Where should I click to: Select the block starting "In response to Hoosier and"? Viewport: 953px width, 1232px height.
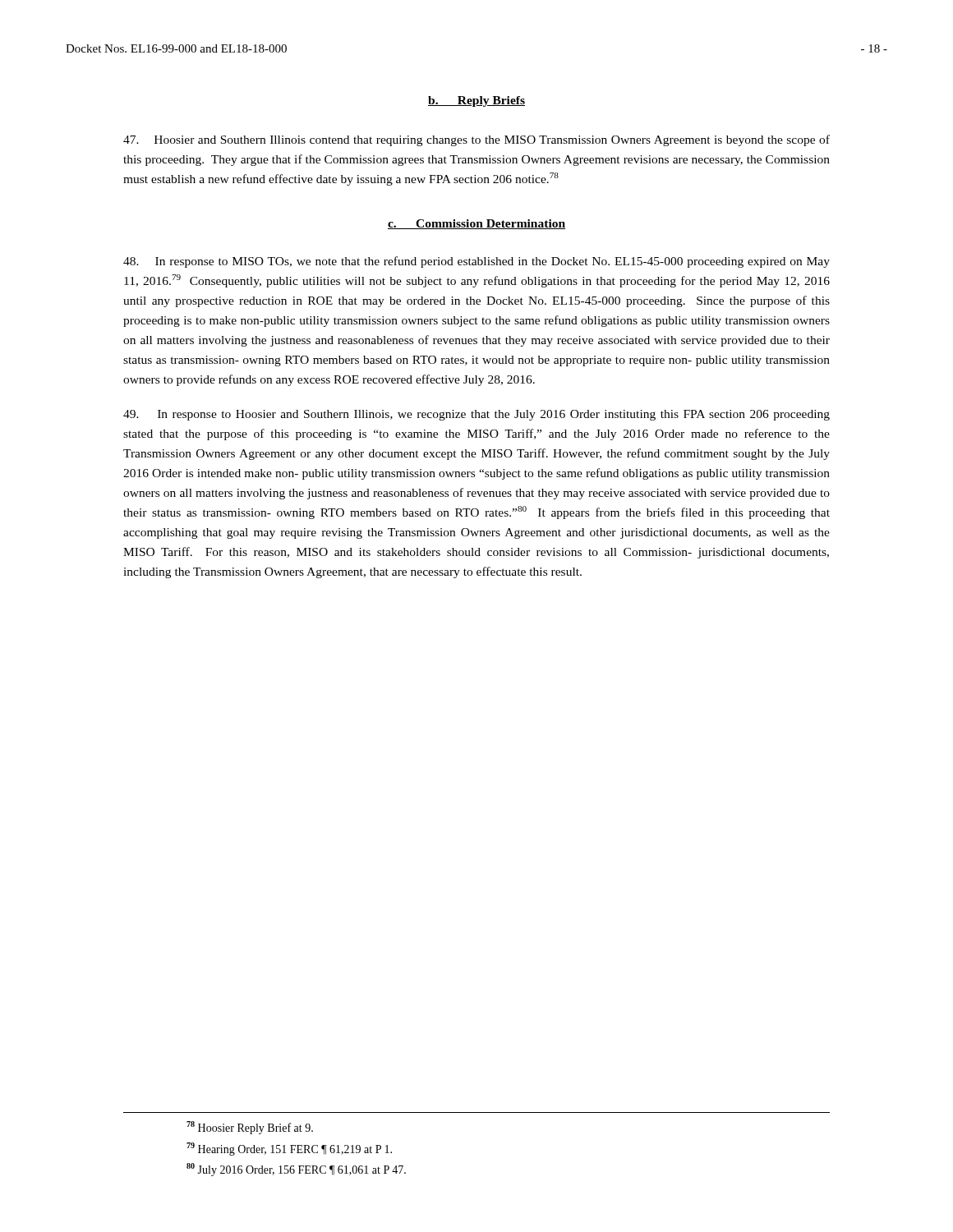[x=476, y=493]
